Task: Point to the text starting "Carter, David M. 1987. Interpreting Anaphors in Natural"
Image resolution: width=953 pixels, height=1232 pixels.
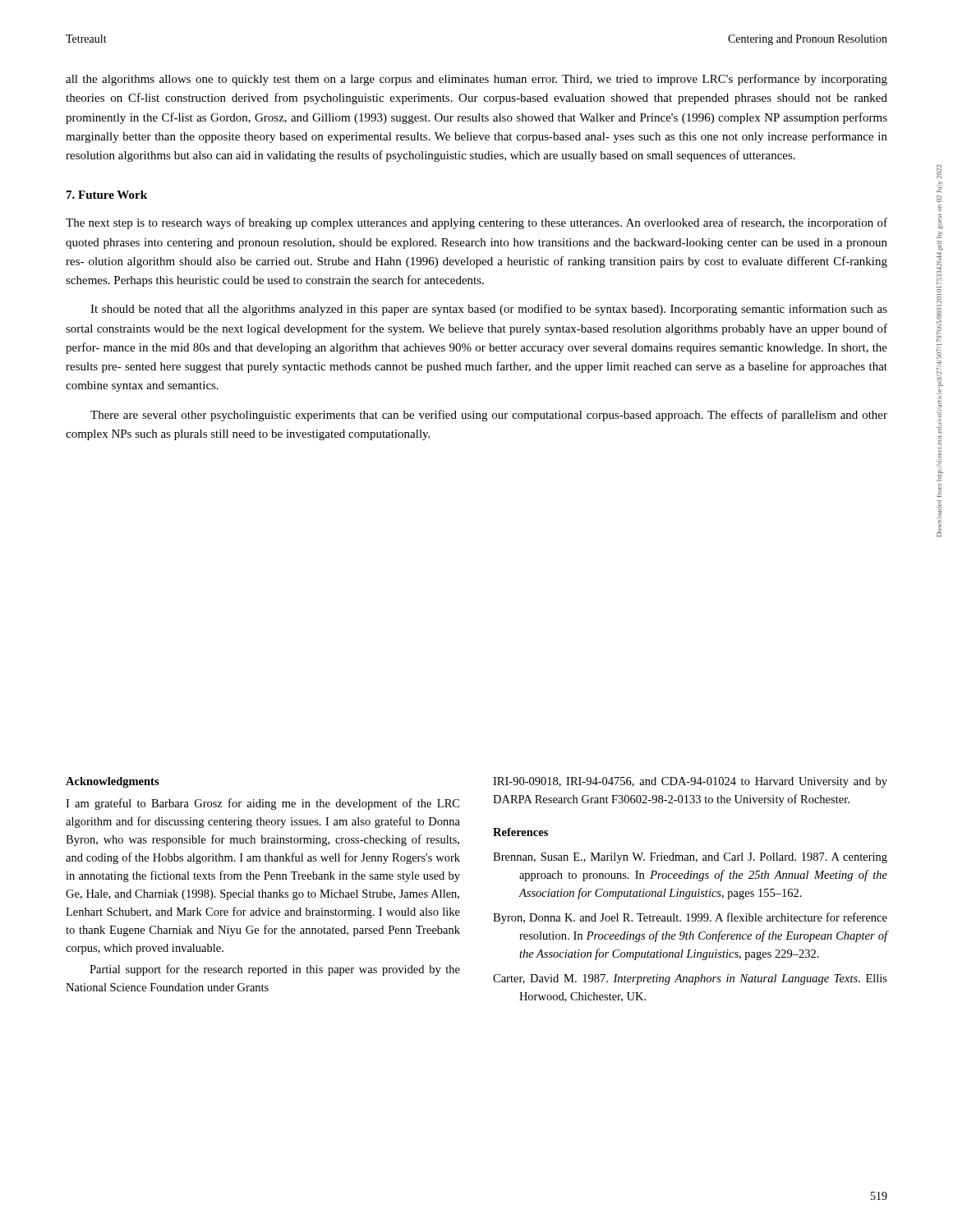Action: pyautogui.click(x=690, y=988)
